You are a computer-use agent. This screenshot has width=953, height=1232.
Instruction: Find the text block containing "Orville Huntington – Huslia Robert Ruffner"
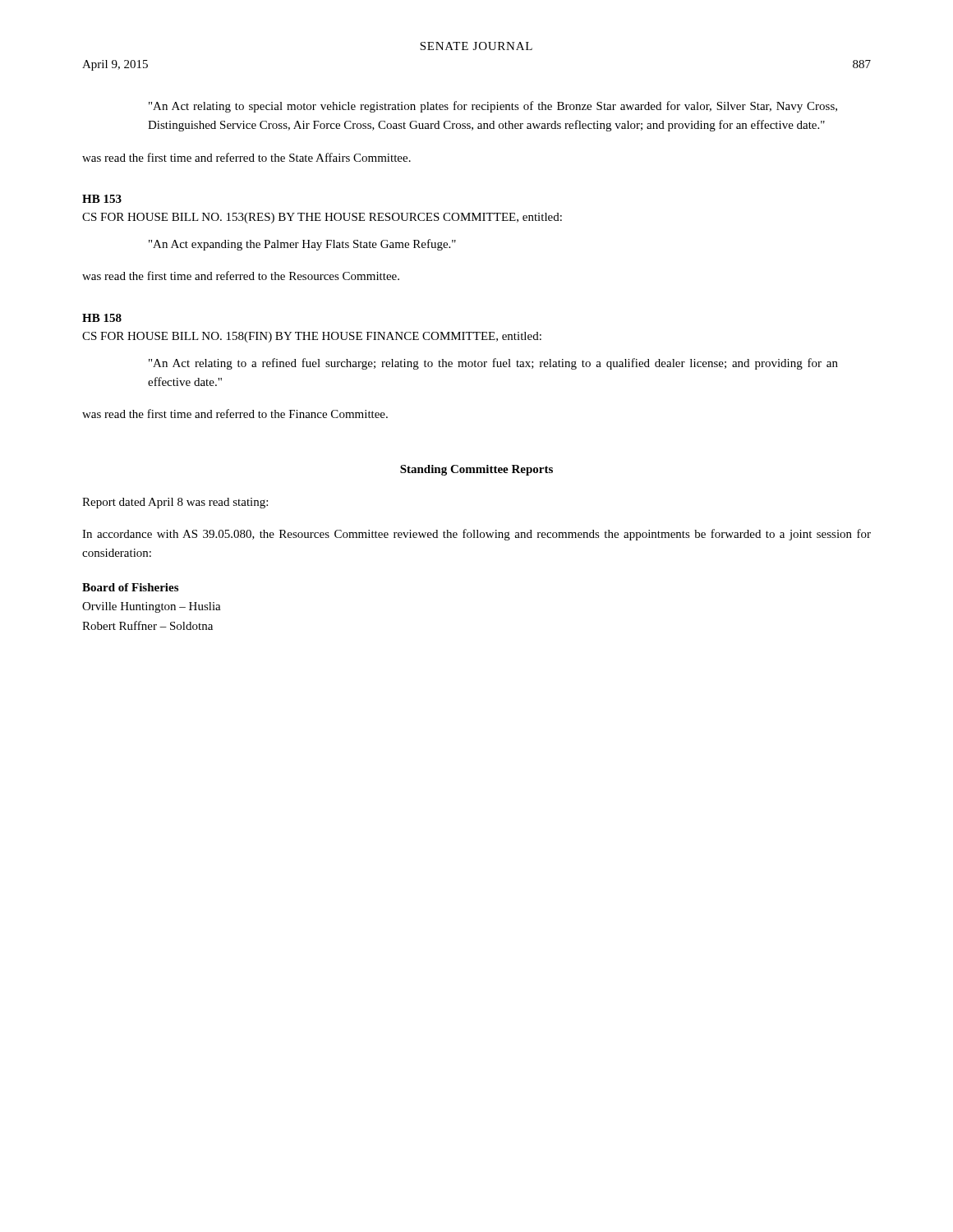151,616
